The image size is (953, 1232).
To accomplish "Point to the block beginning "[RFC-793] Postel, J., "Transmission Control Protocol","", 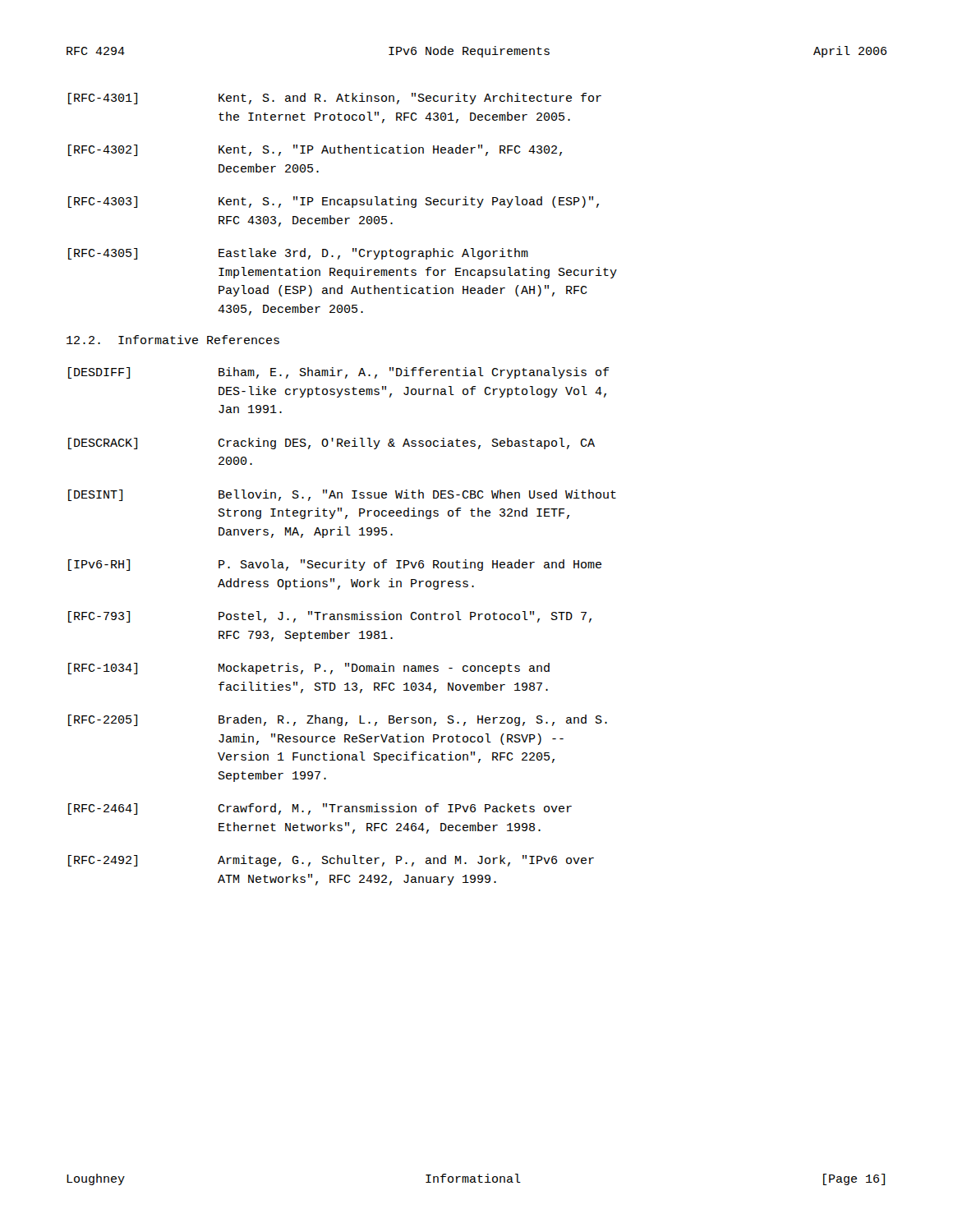I will tap(476, 627).
